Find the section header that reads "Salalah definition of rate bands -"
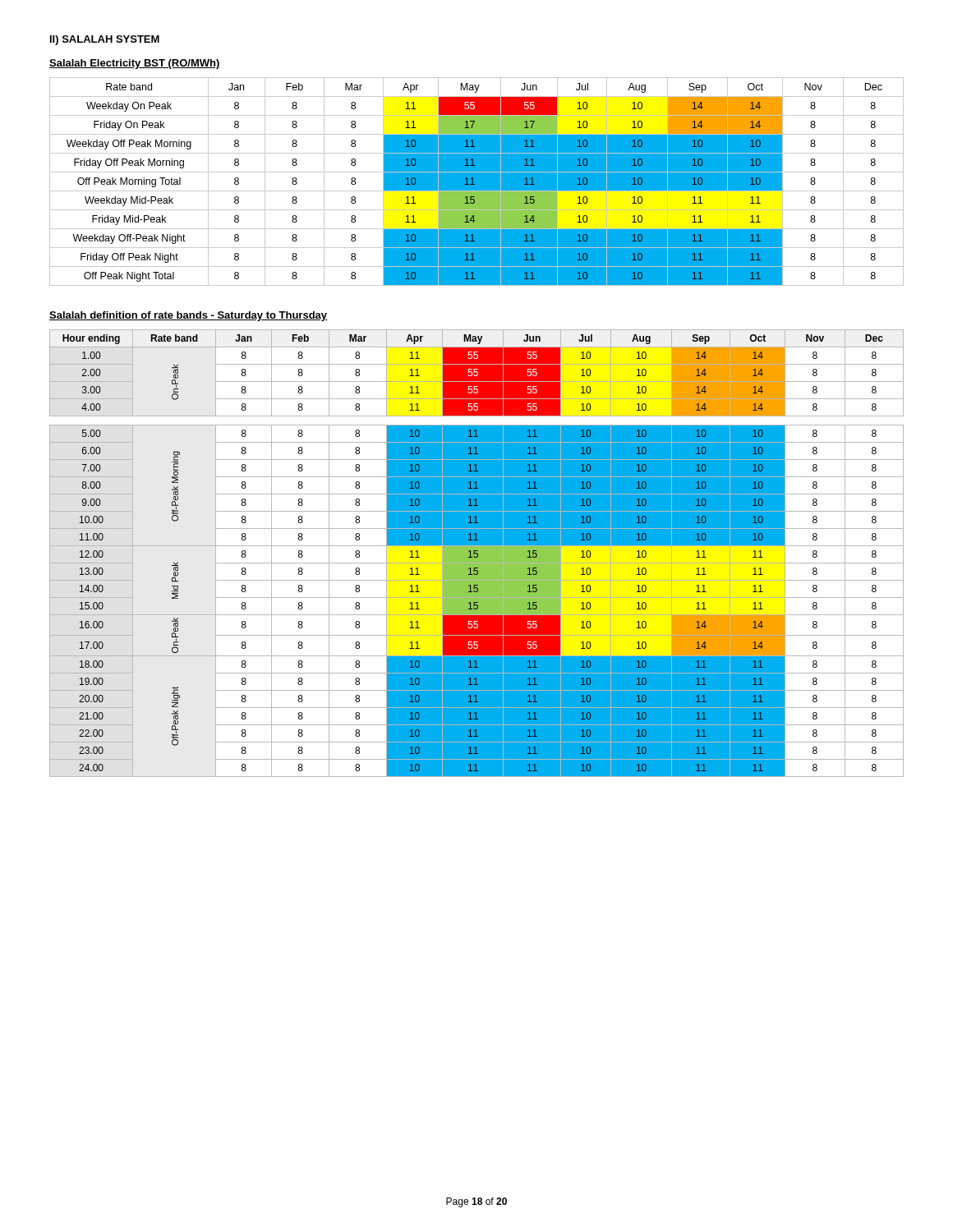The height and width of the screenshot is (1232, 953). coord(188,315)
